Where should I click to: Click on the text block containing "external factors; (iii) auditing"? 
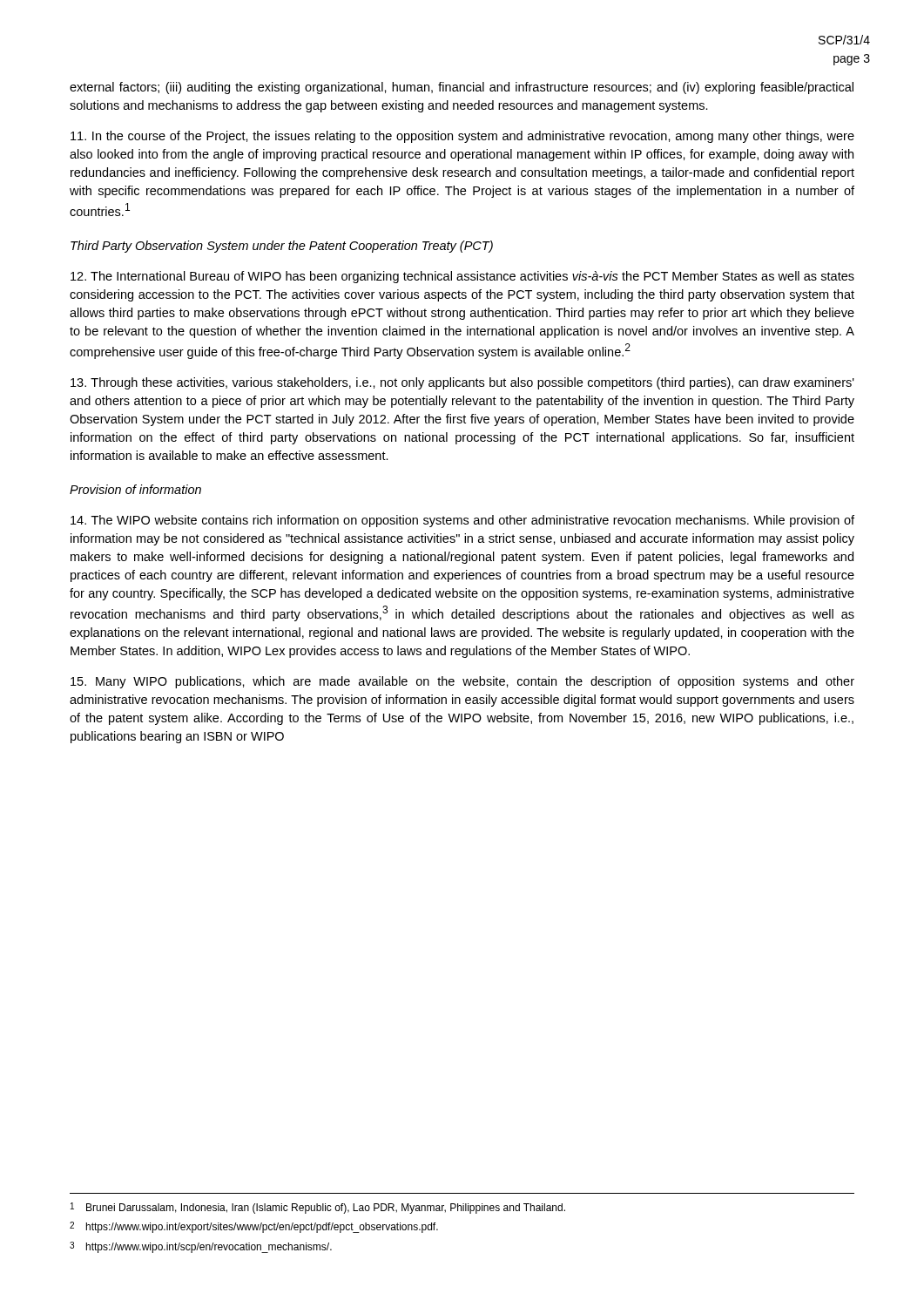(x=462, y=97)
